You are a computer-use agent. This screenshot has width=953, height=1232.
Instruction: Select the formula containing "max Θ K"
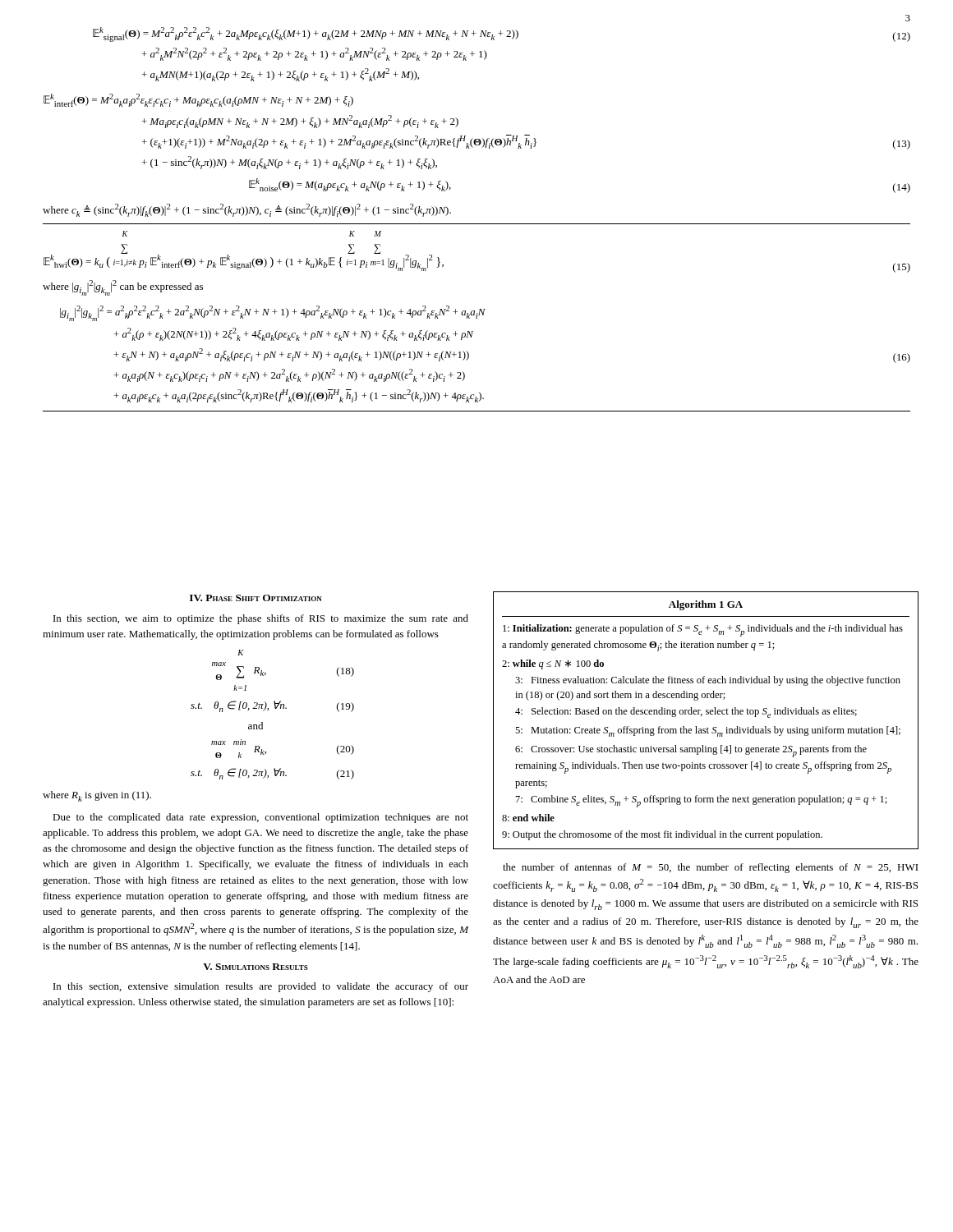[x=255, y=681]
